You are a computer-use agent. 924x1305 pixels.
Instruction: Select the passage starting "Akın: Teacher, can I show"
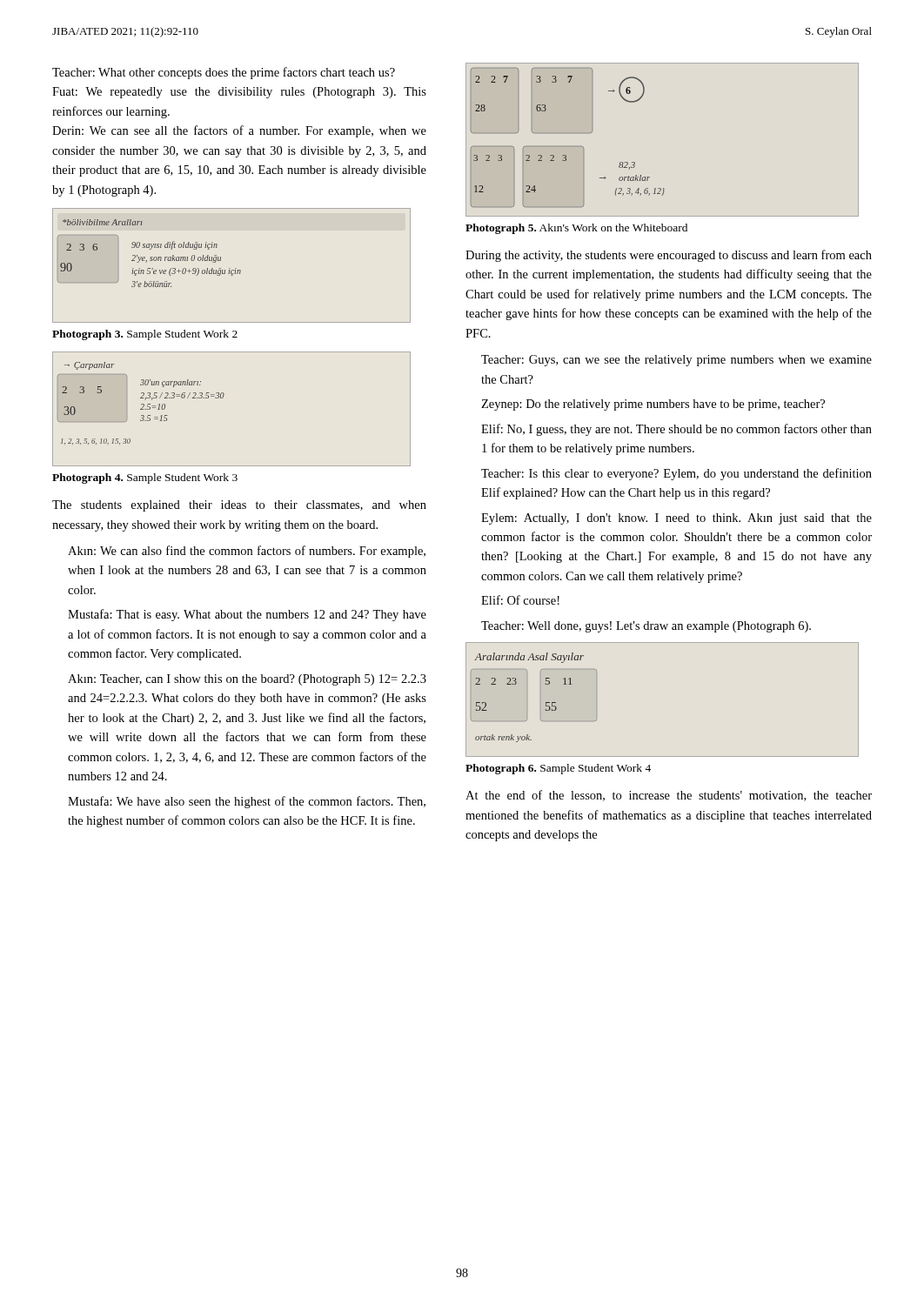coord(247,727)
